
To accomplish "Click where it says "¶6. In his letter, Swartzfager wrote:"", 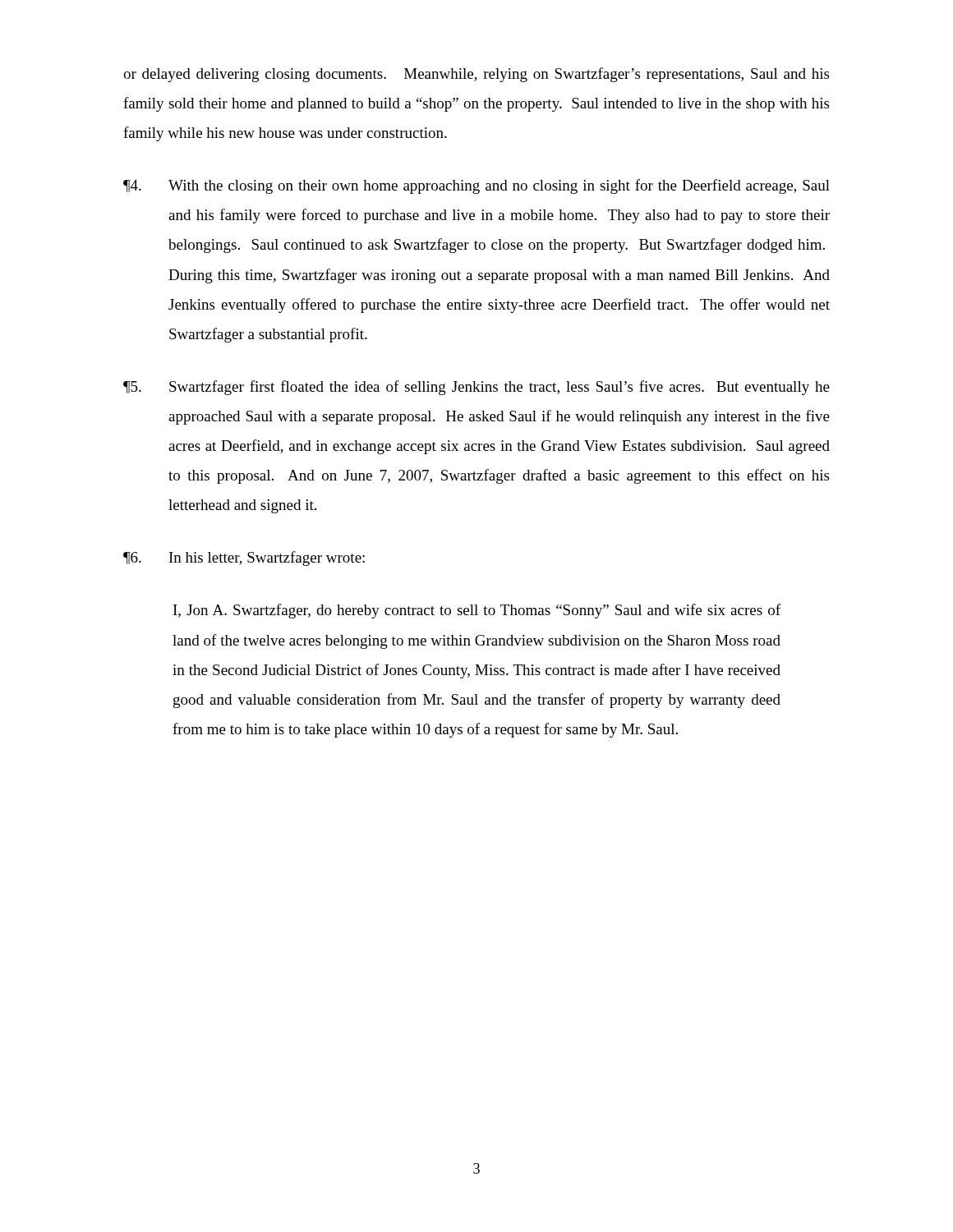I will (244, 559).
